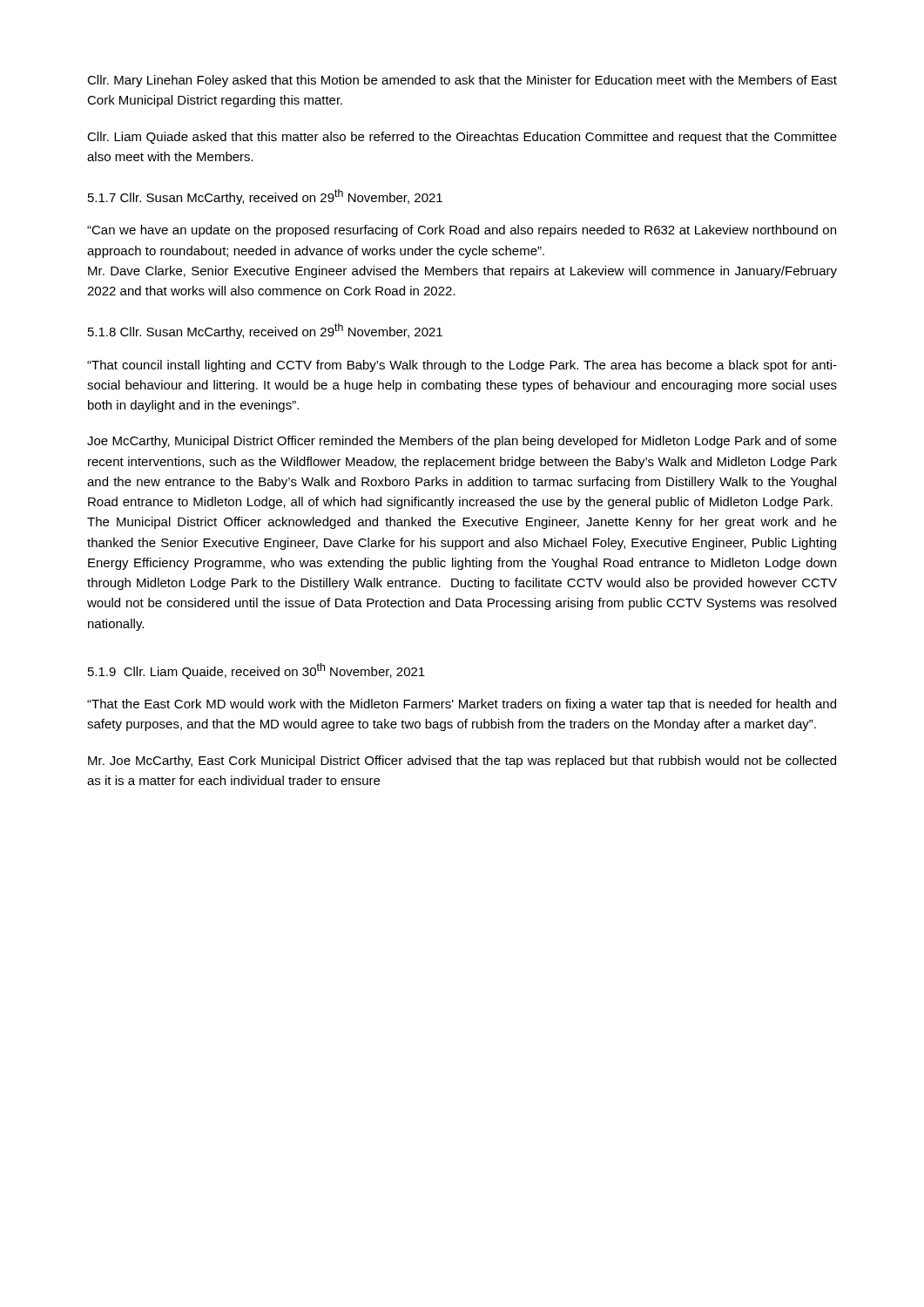This screenshot has height=1307, width=924.
Task: Point to the block starting "“Can we have an update on"
Action: 462,260
